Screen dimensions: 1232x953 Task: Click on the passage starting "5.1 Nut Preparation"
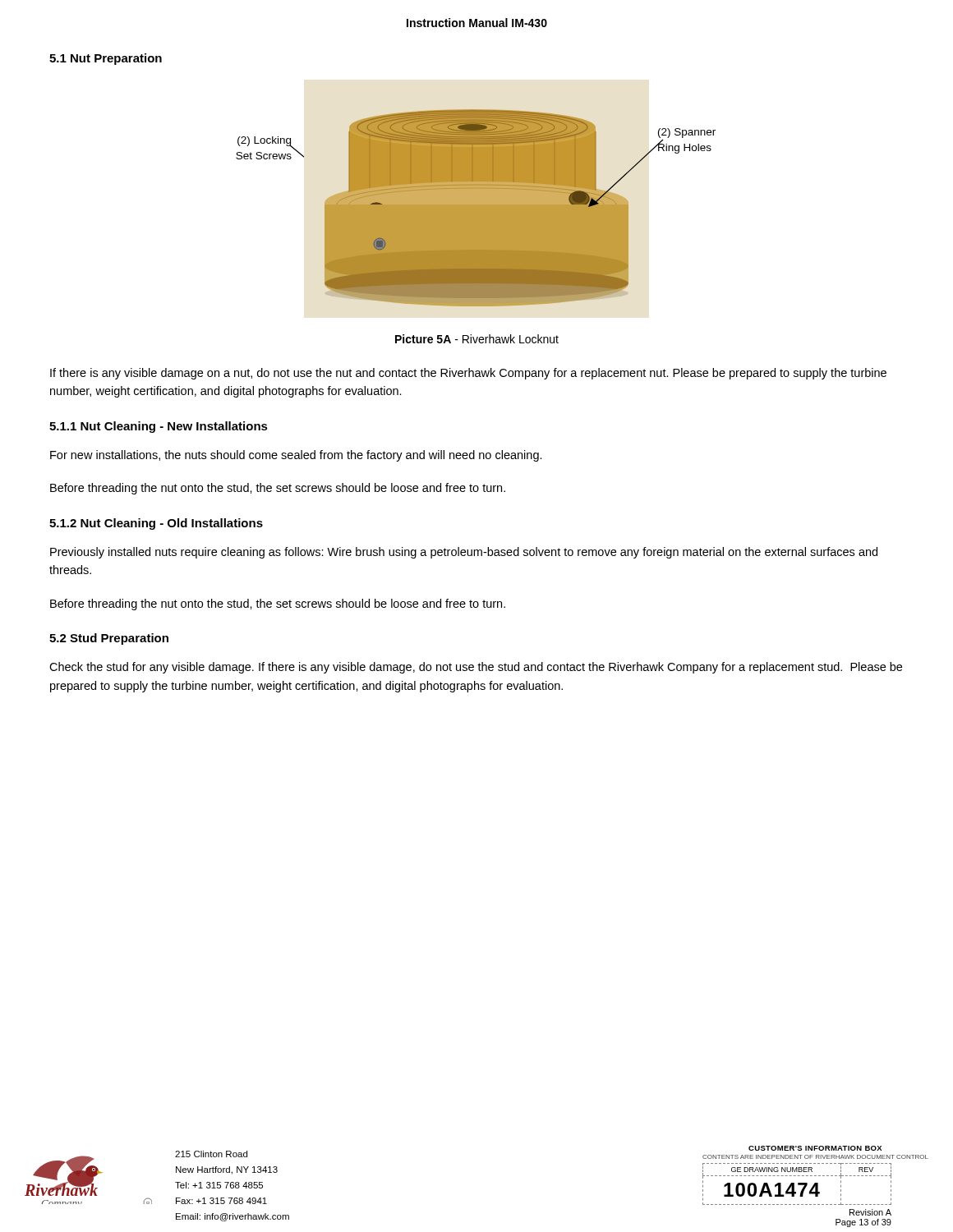[106, 58]
